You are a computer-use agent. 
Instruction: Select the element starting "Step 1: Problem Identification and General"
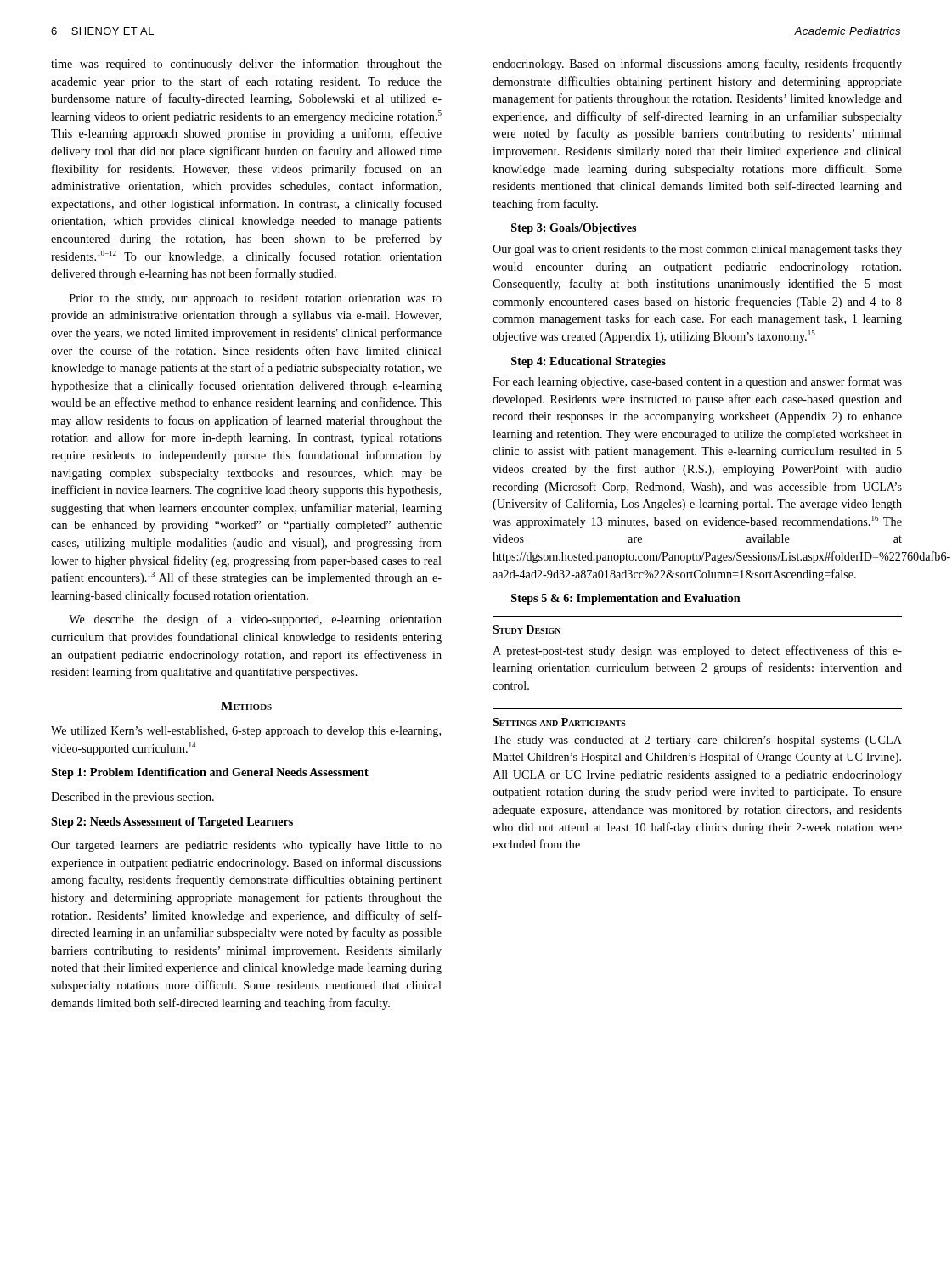(246, 773)
